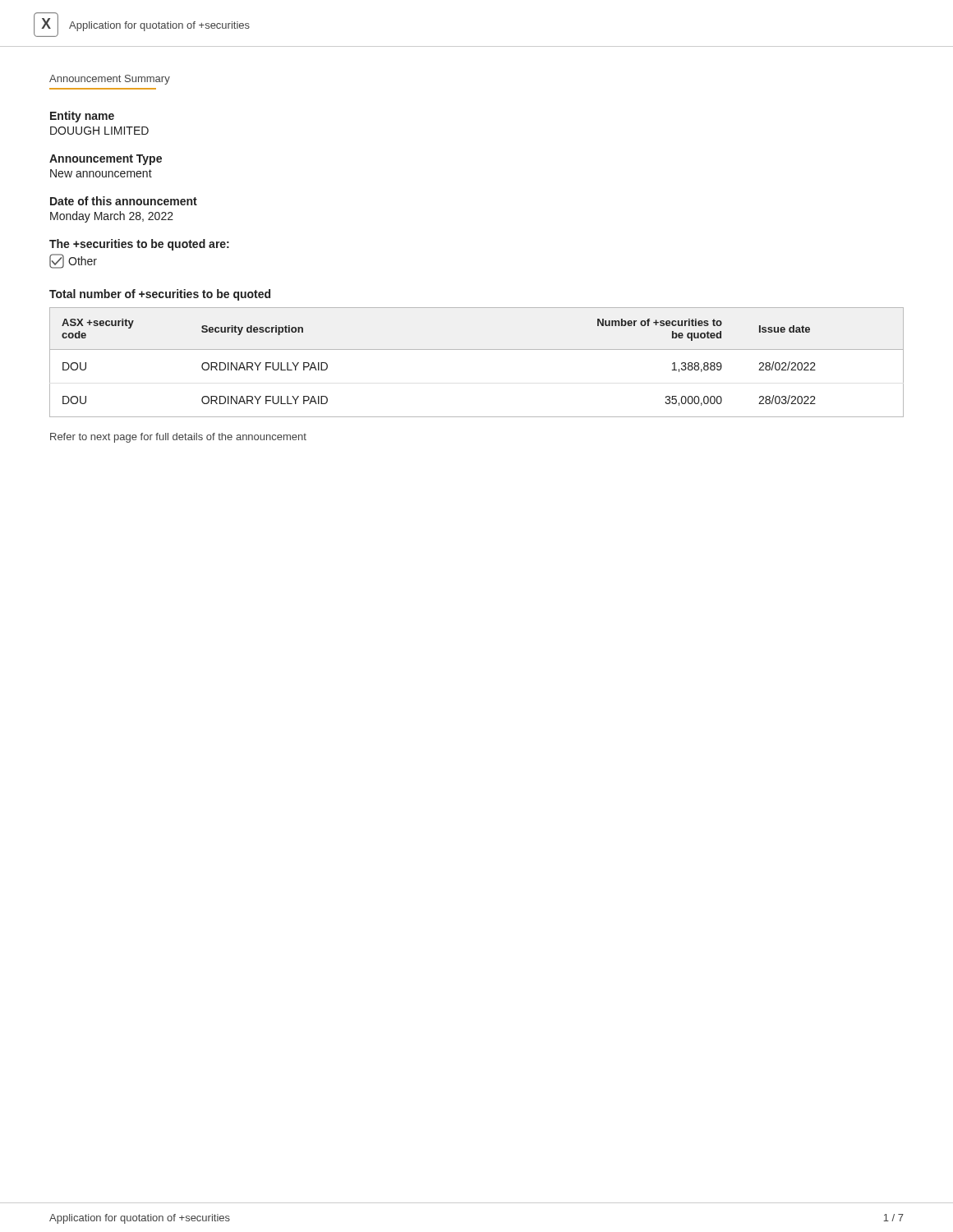Click on the section header with the text "Total number of +securities to be"
The width and height of the screenshot is (953, 1232).
coord(160,294)
